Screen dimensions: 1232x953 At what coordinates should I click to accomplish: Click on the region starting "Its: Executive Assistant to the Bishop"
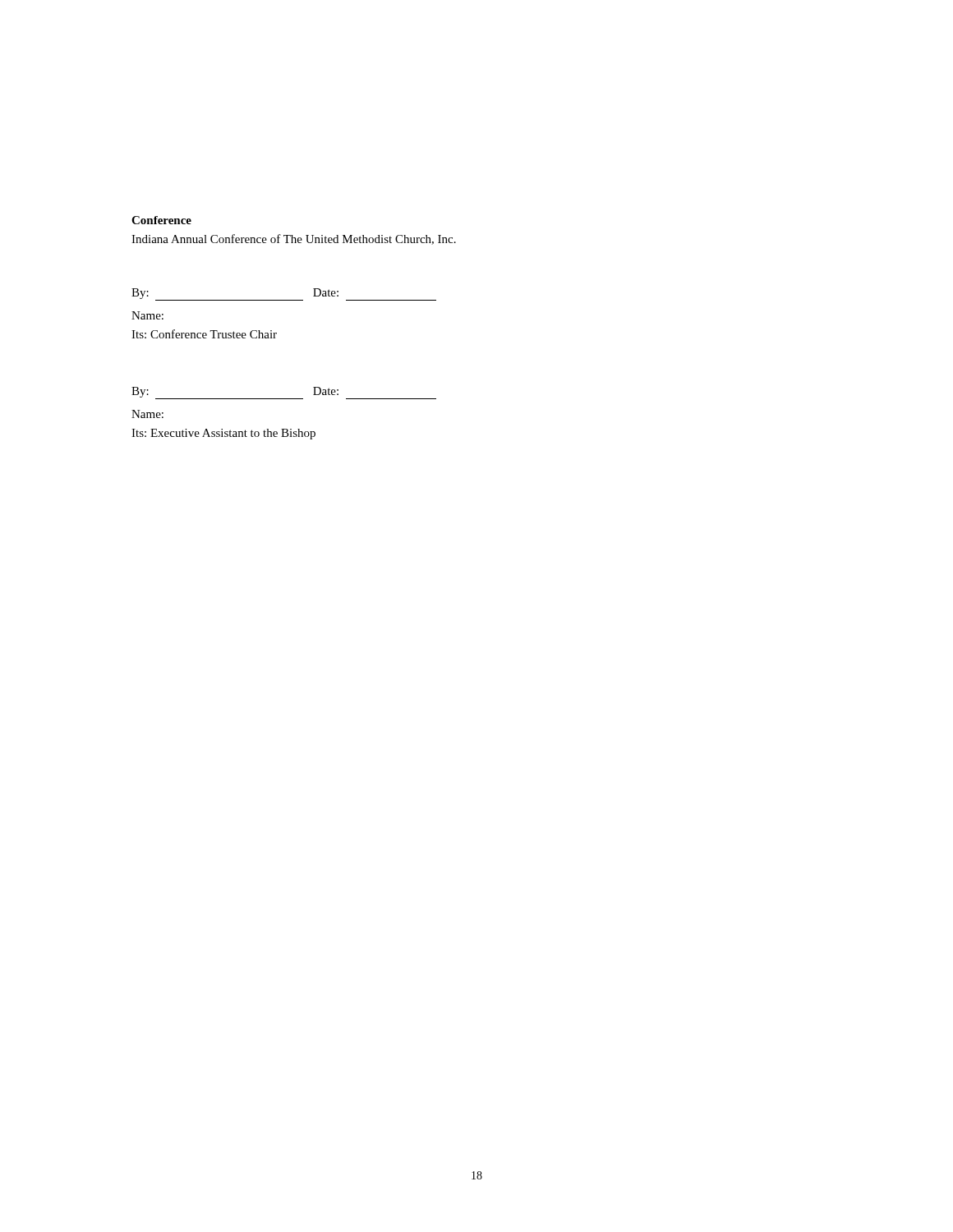(x=224, y=433)
